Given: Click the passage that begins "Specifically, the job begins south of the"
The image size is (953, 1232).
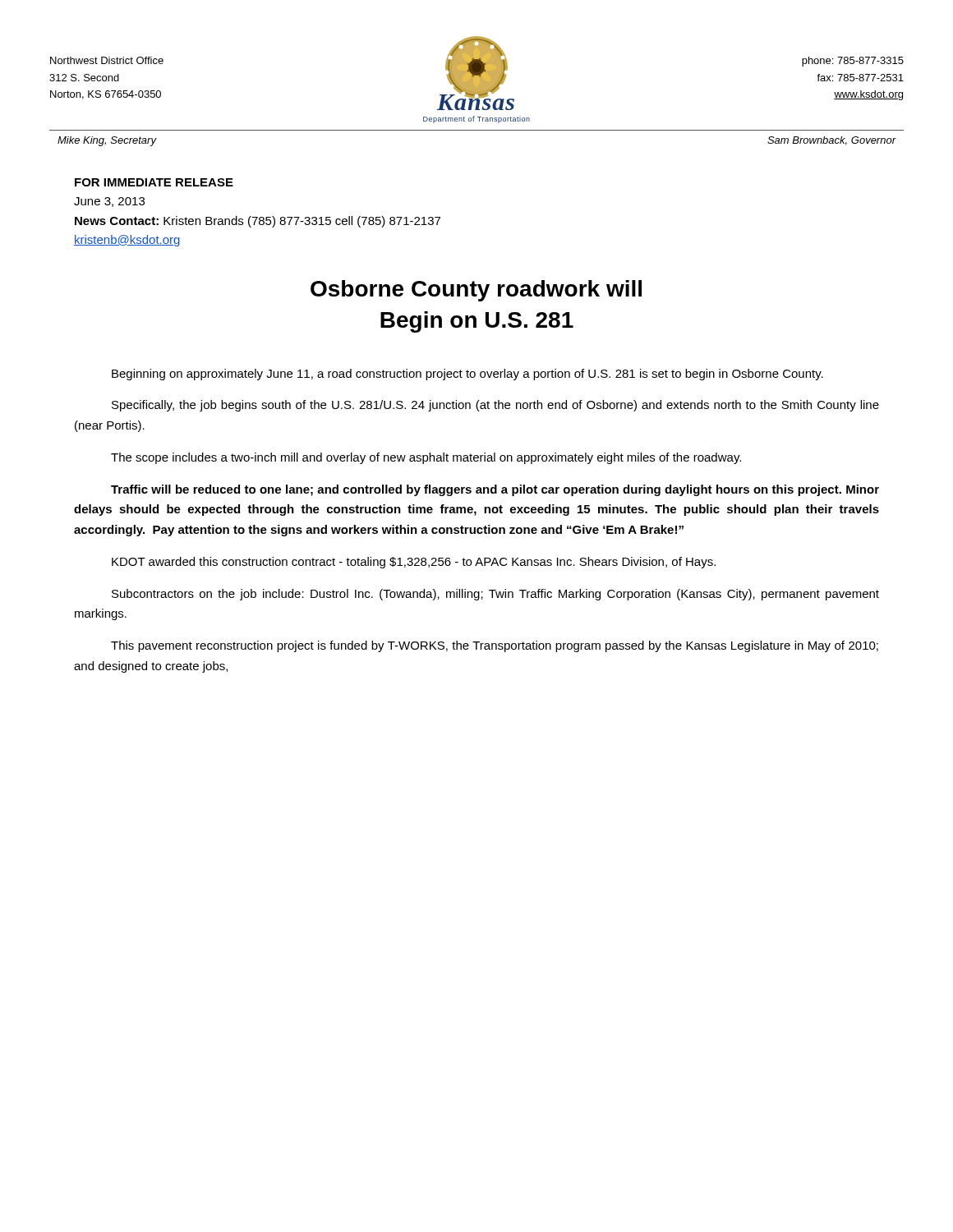Looking at the screenshot, I should (476, 416).
